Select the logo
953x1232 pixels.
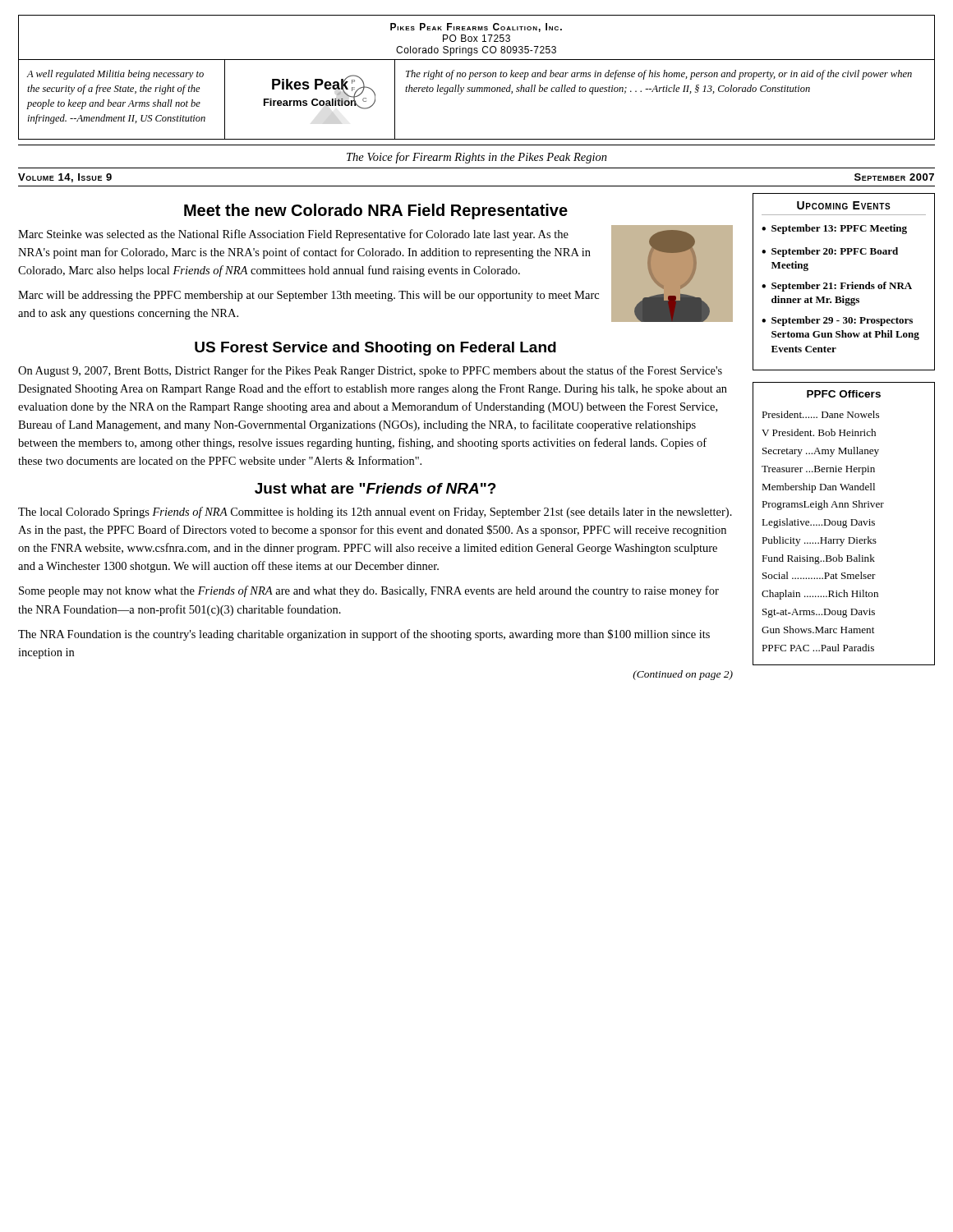(310, 99)
